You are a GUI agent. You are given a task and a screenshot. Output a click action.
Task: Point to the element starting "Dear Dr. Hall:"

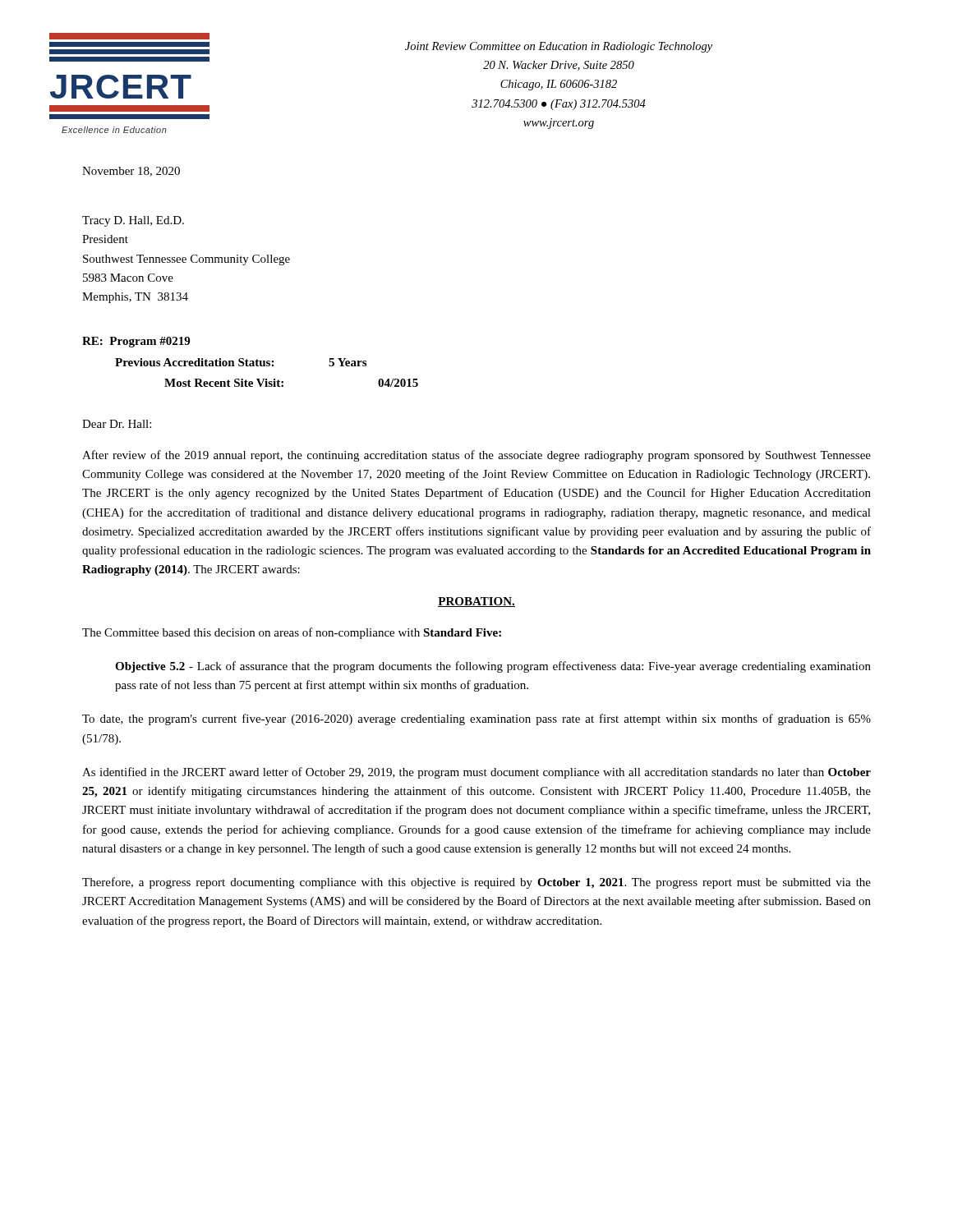pos(117,424)
